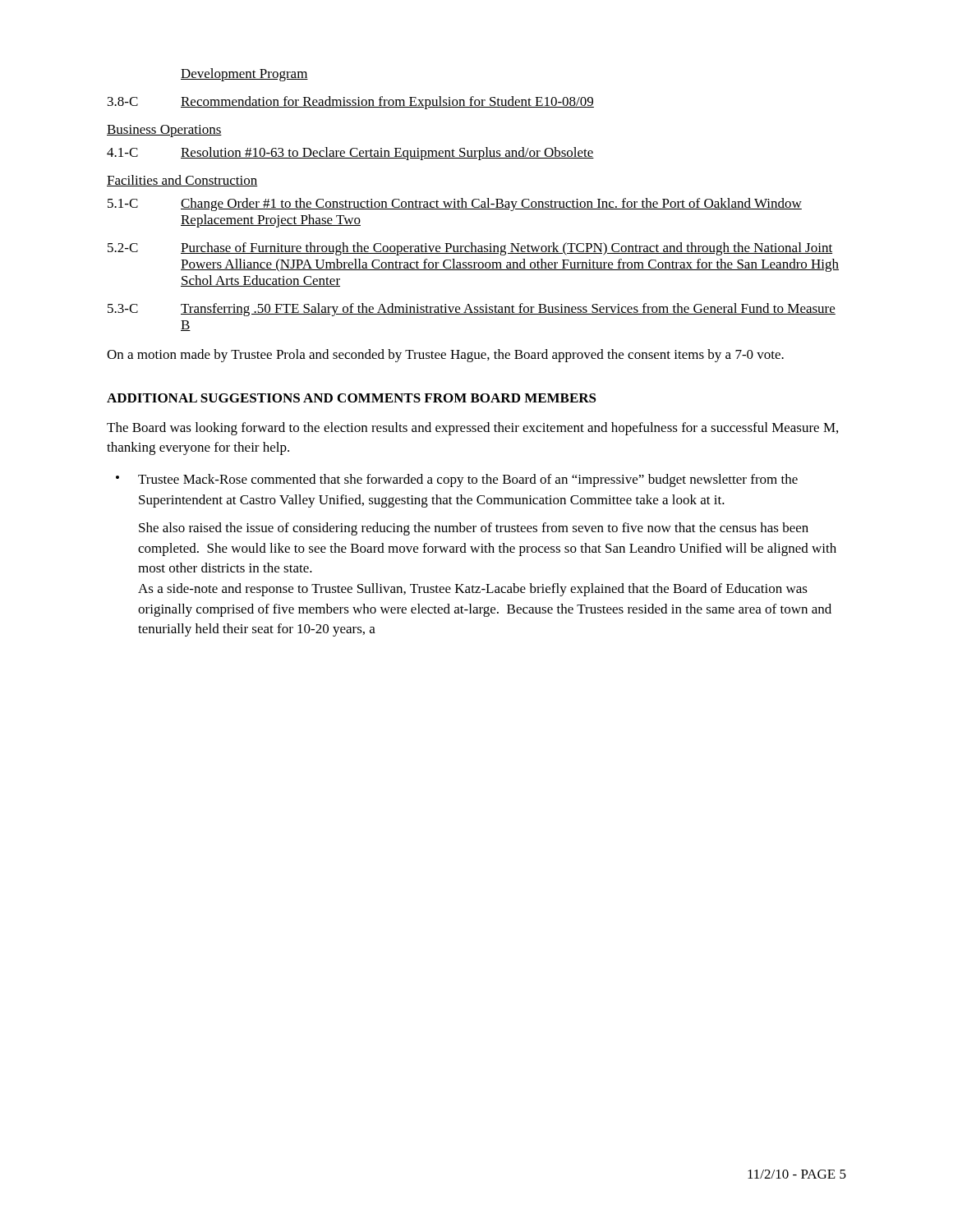Click on the list item that says "3.8-C Recommendation for Readmission"
The image size is (953, 1232).
click(476, 102)
